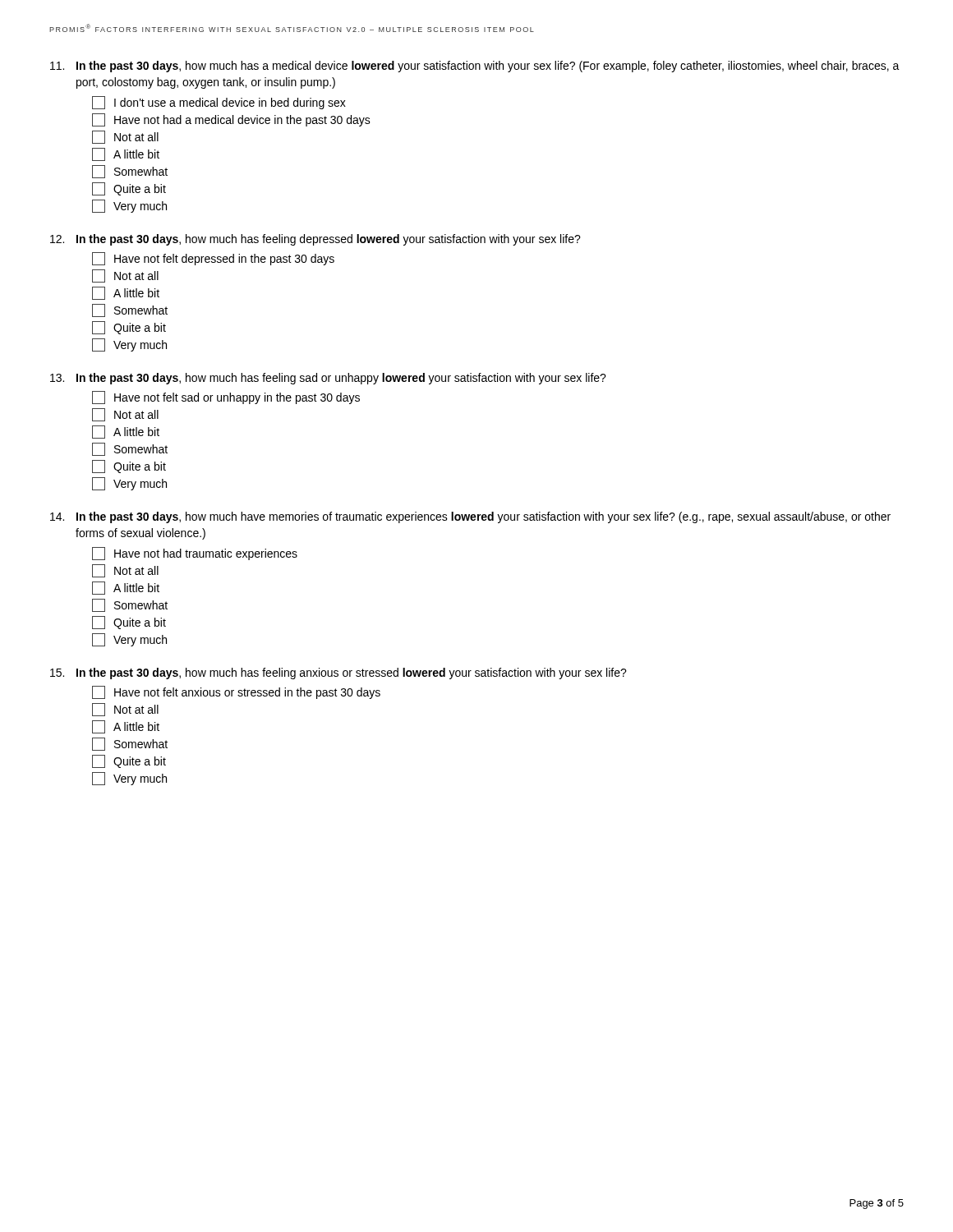Click the passage that begins "13. In the past 30 days,"
This screenshot has height=1232, width=953.
(x=328, y=379)
